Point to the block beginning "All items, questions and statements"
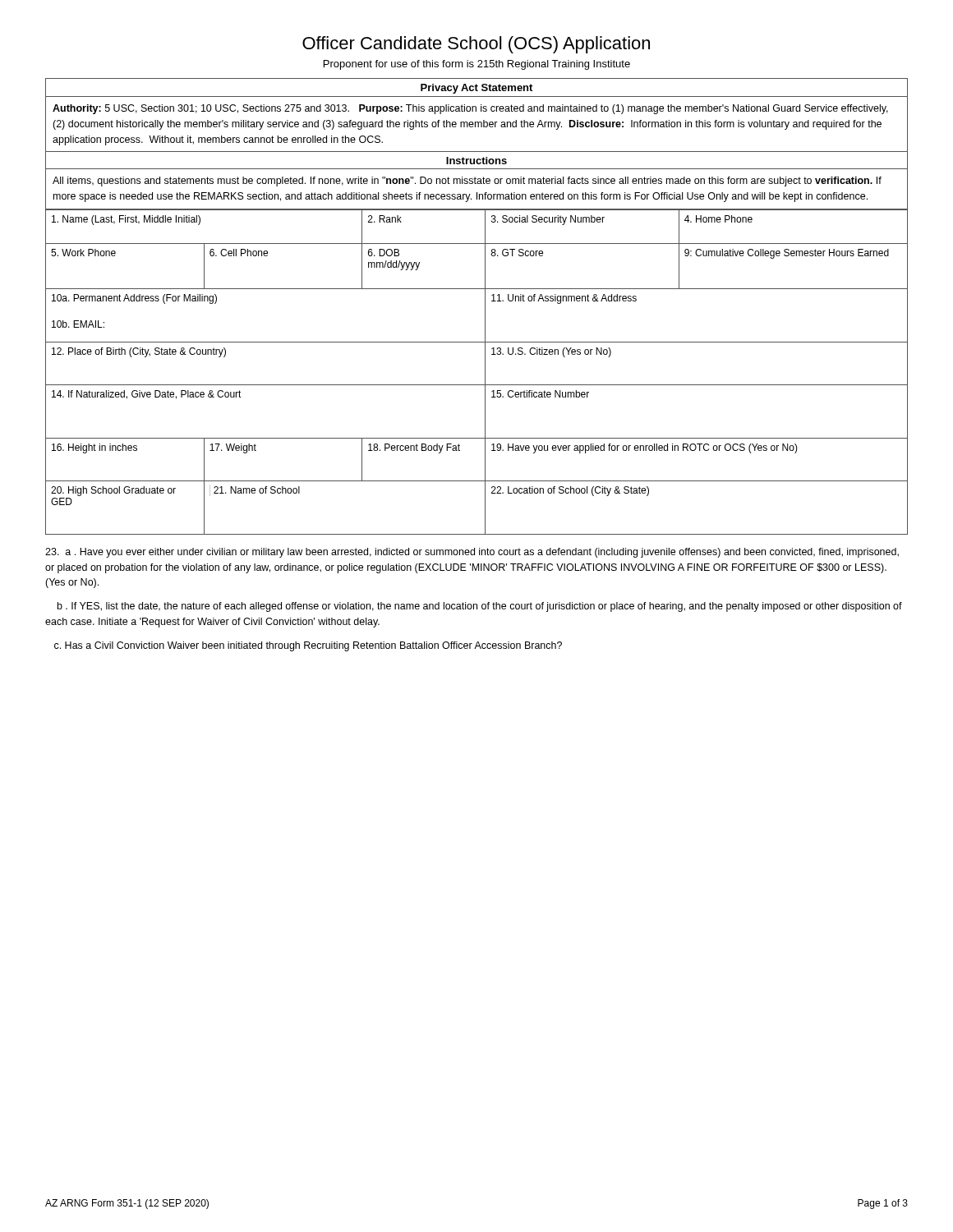This screenshot has height=1232, width=953. point(467,189)
